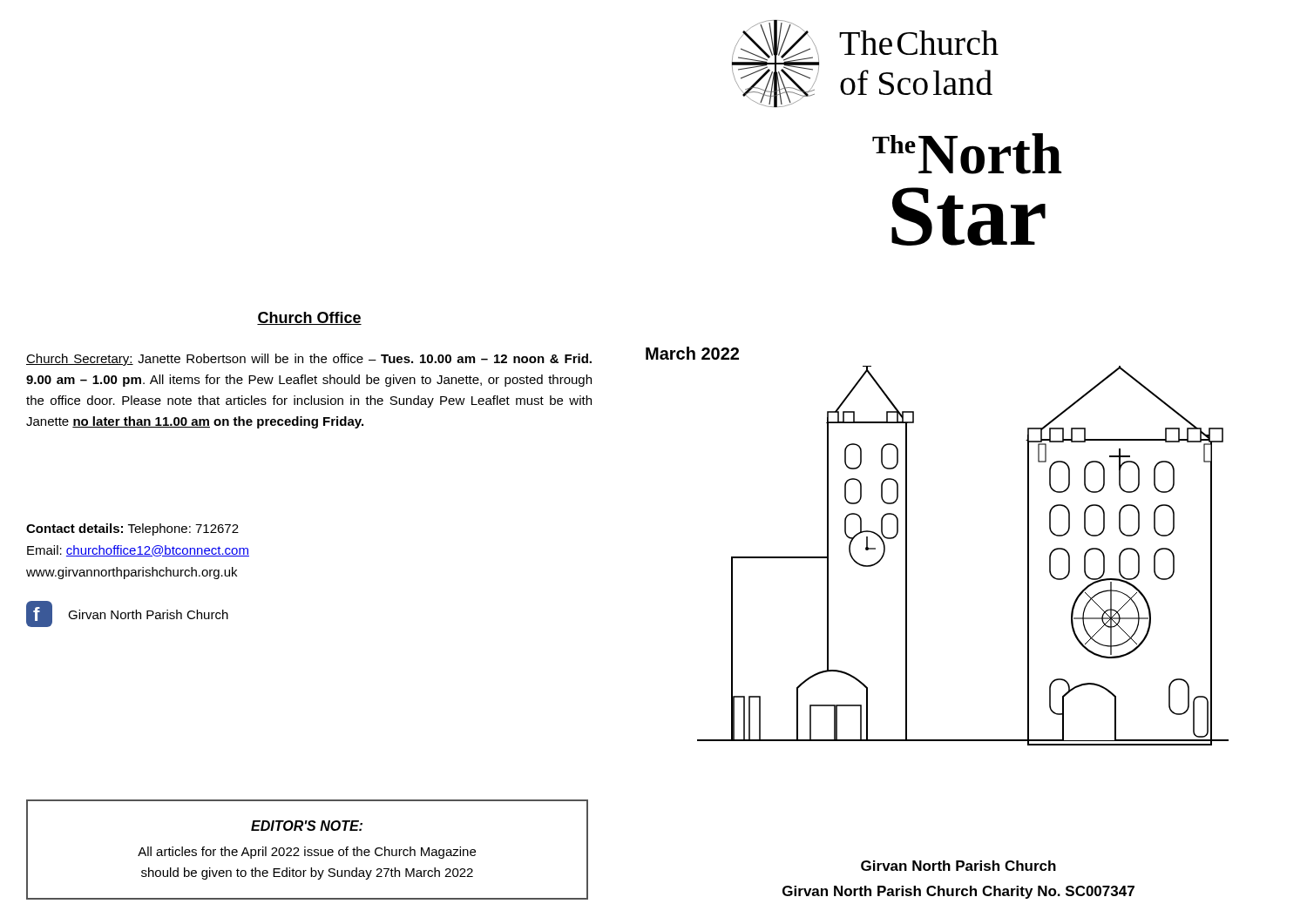Where is the passage that starts "EDITOR'S NOTE: All articles"?

(307, 848)
